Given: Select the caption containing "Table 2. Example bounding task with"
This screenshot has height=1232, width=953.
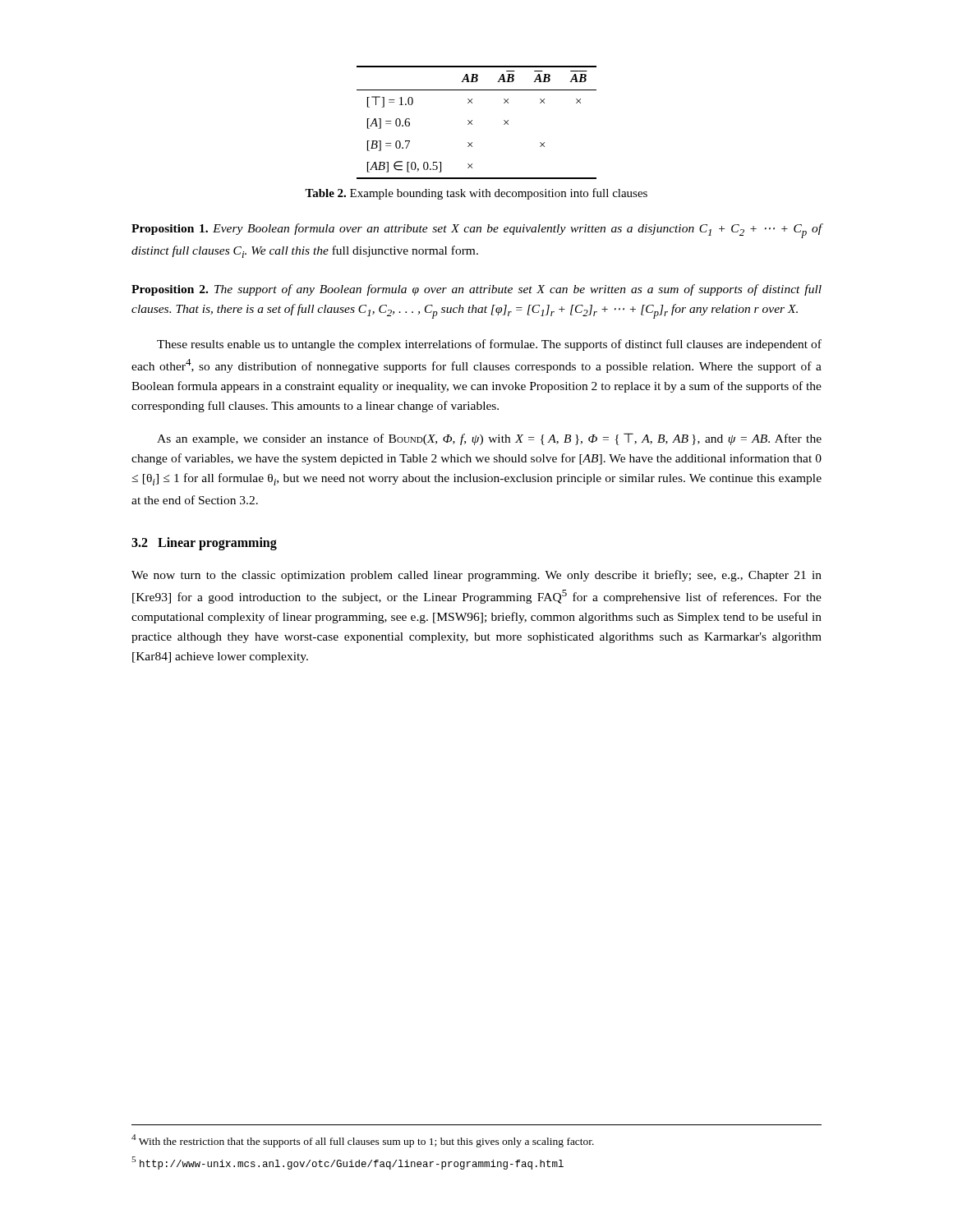Looking at the screenshot, I should pos(476,193).
